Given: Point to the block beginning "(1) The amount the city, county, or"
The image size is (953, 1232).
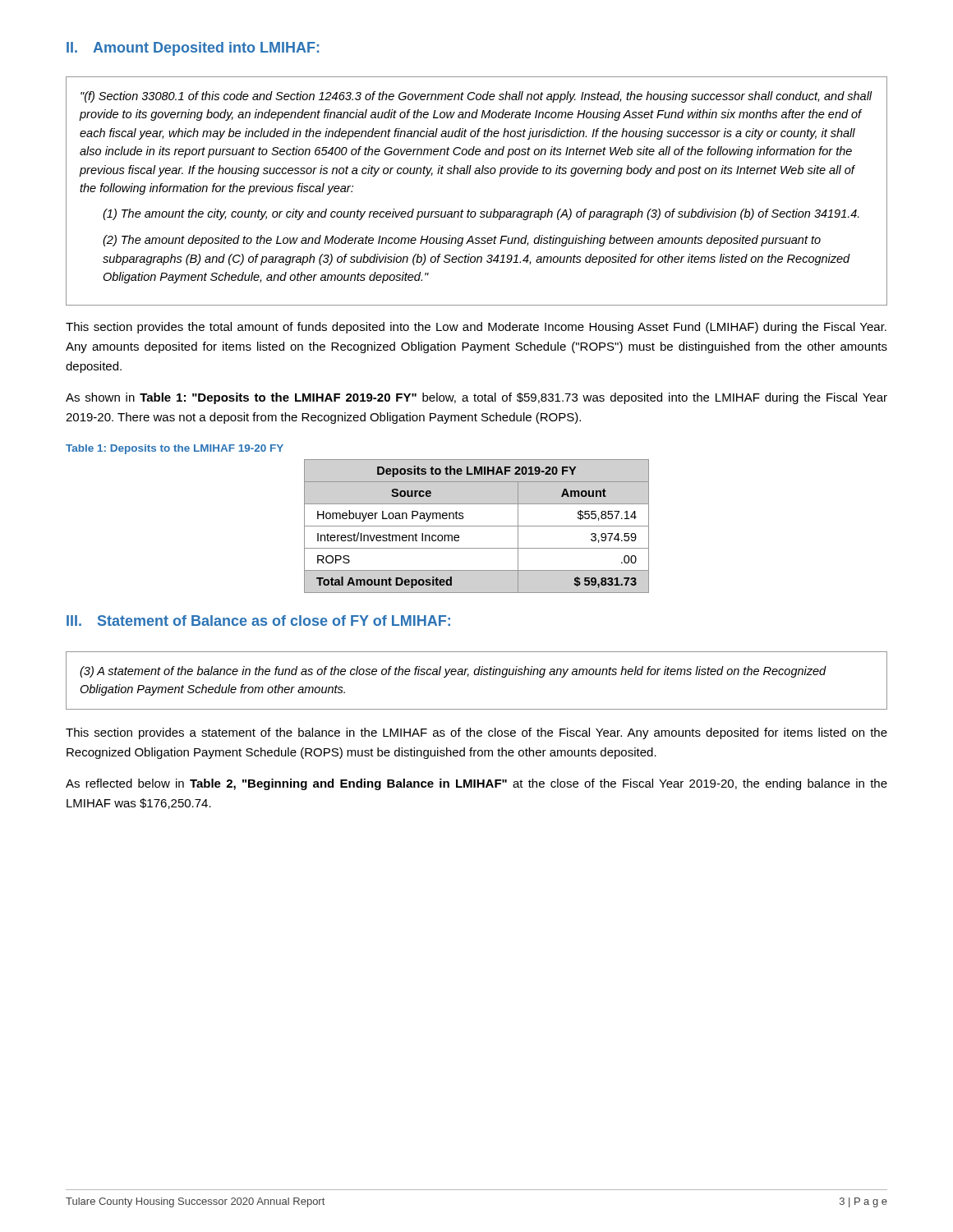Looking at the screenshot, I should [x=488, y=214].
